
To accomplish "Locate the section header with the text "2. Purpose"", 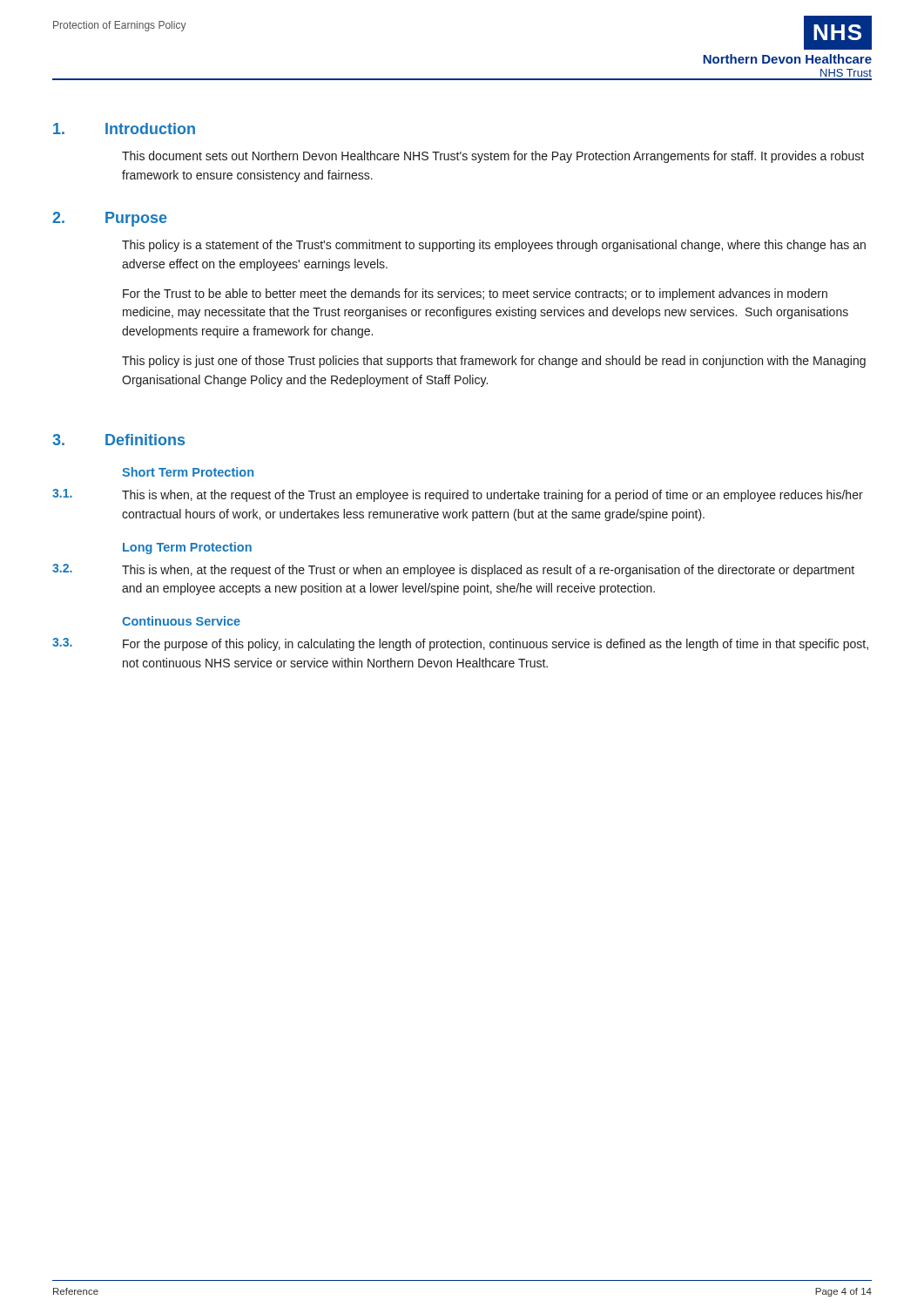I will coord(110,219).
